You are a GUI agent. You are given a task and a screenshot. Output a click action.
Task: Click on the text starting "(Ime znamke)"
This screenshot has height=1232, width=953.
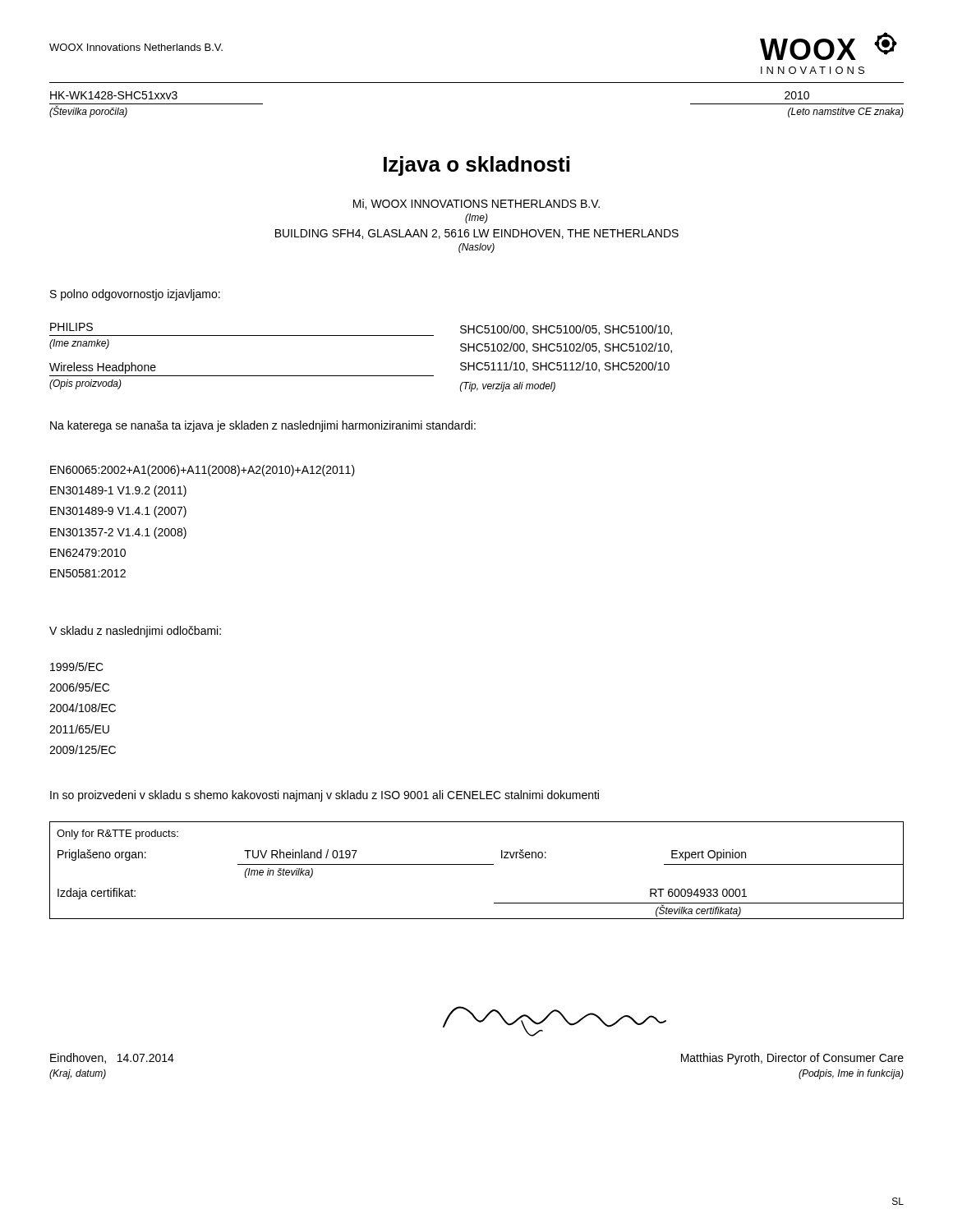tap(79, 343)
